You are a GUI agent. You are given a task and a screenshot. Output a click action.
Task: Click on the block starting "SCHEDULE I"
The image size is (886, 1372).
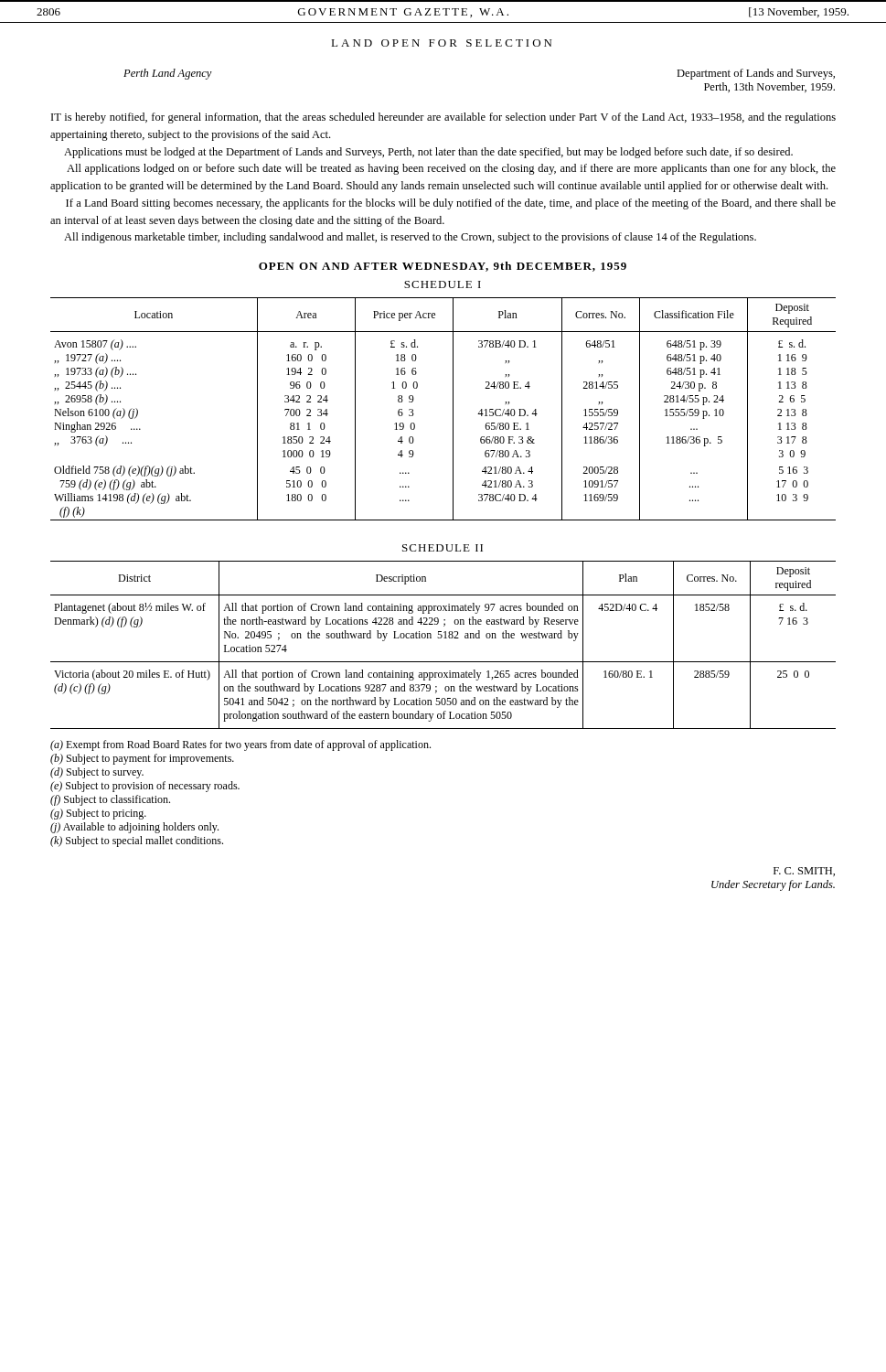pos(443,284)
